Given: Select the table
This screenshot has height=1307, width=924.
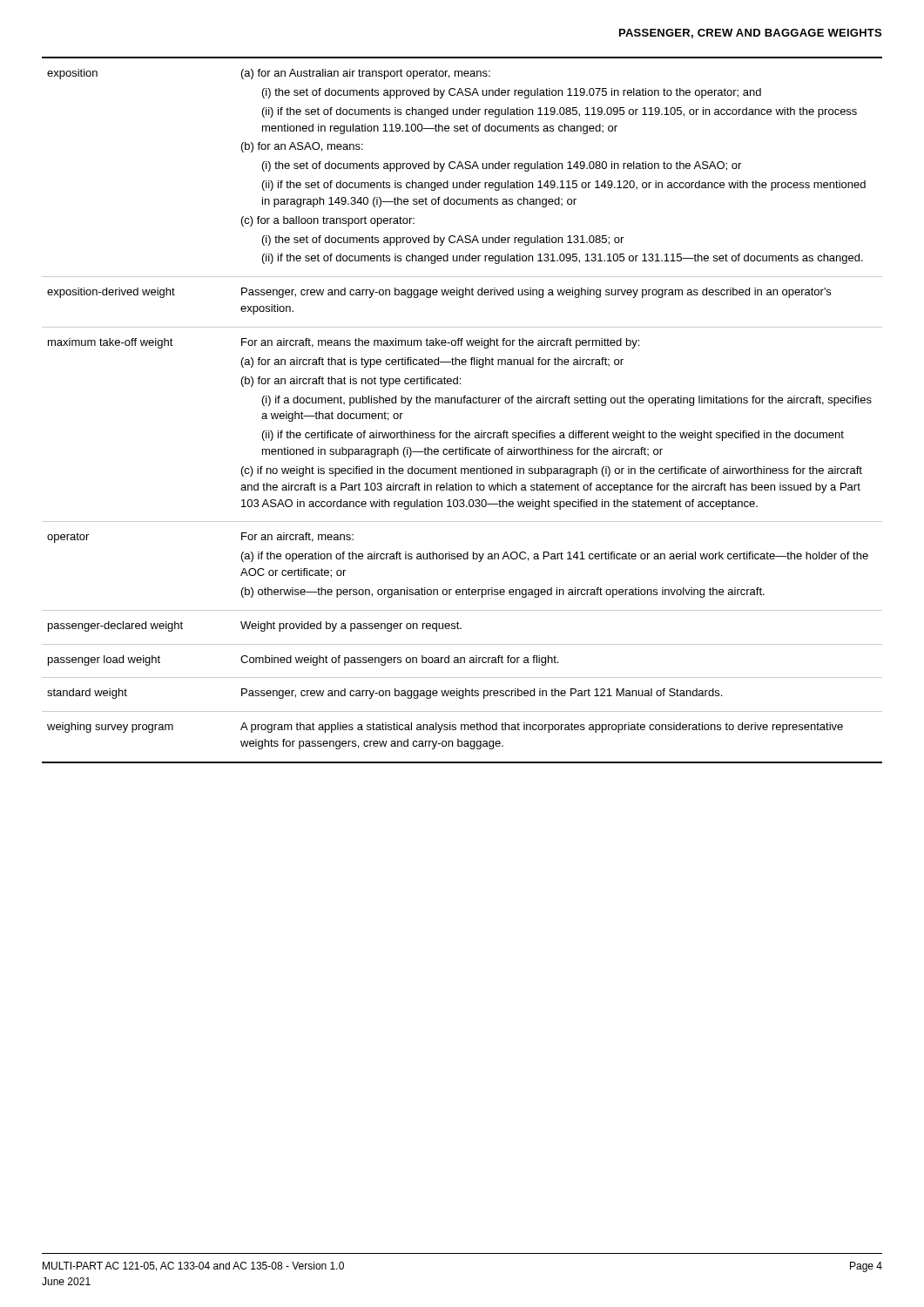Looking at the screenshot, I should click(x=462, y=643).
